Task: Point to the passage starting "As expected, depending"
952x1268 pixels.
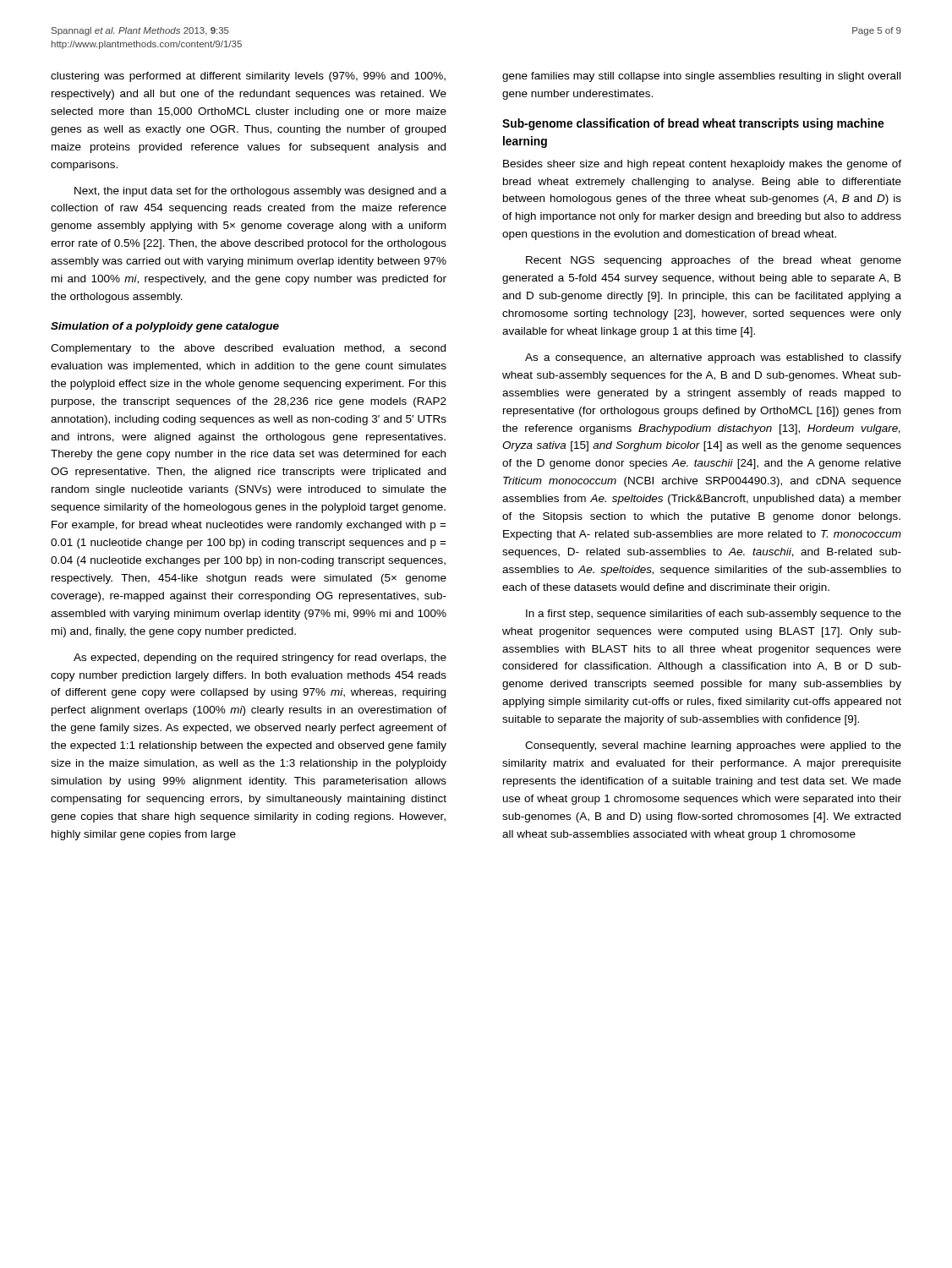Action: coord(249,746)
